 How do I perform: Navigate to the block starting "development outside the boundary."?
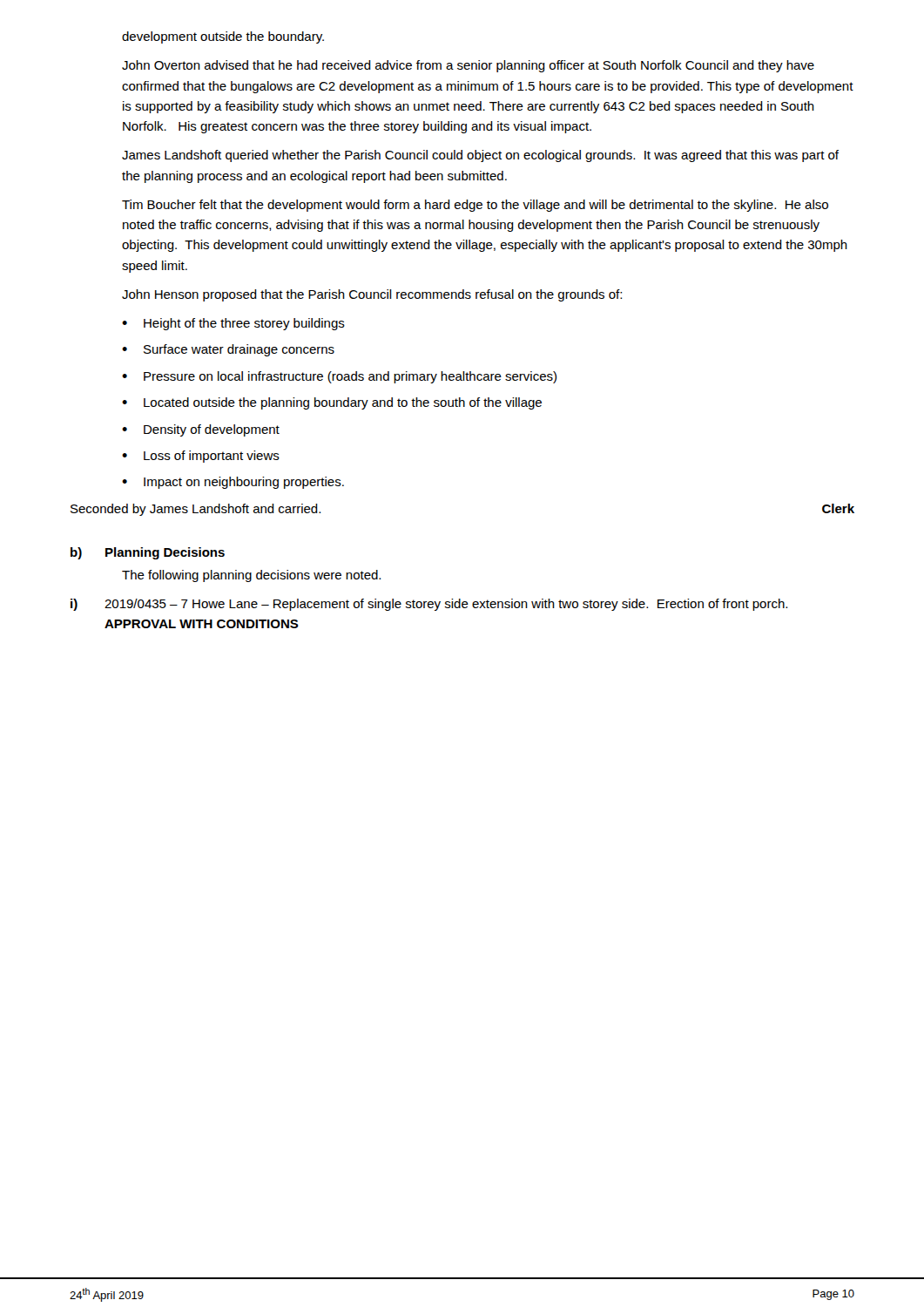(224, 36)
